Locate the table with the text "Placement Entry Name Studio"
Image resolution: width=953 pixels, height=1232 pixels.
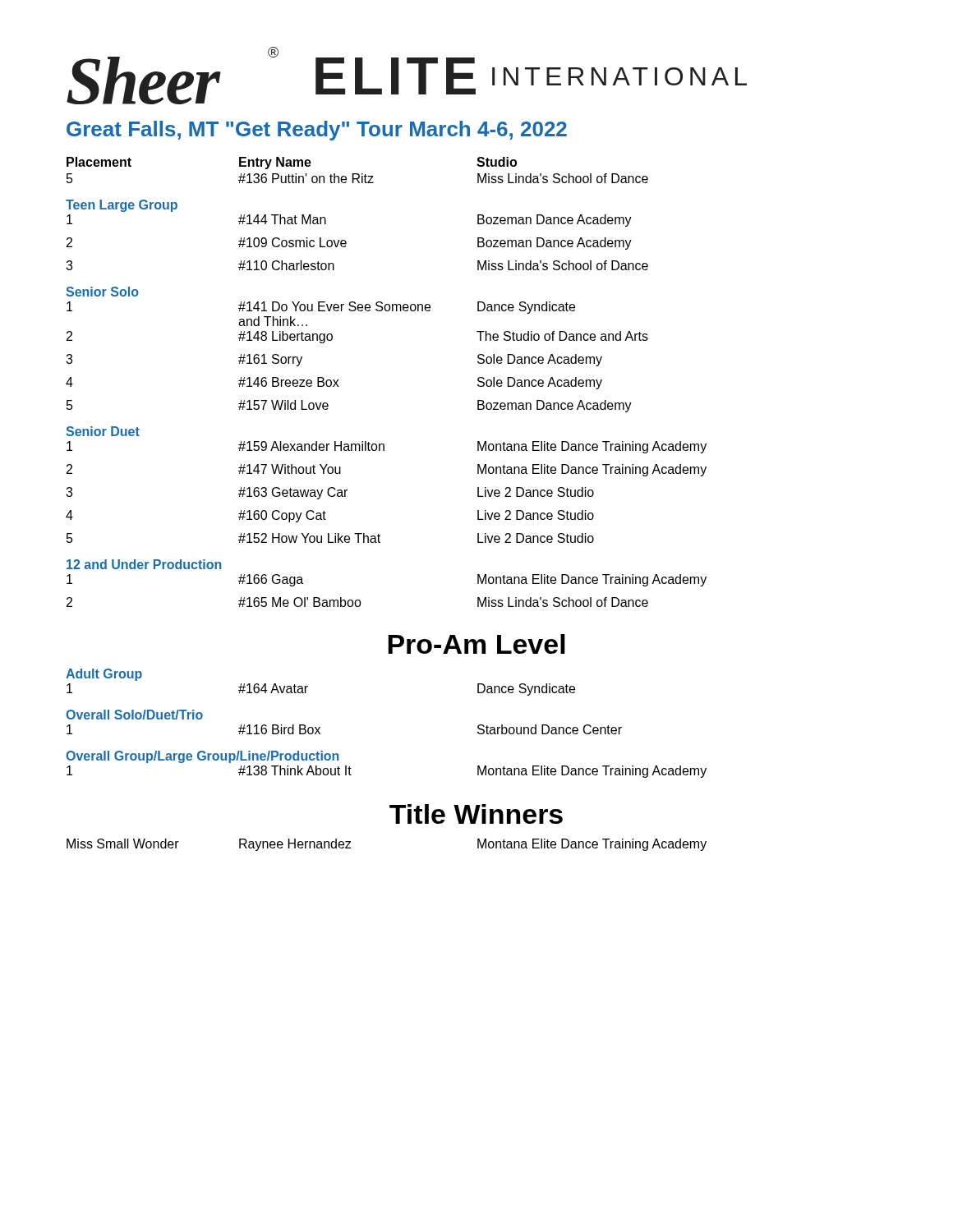click(x=476, y=387)
